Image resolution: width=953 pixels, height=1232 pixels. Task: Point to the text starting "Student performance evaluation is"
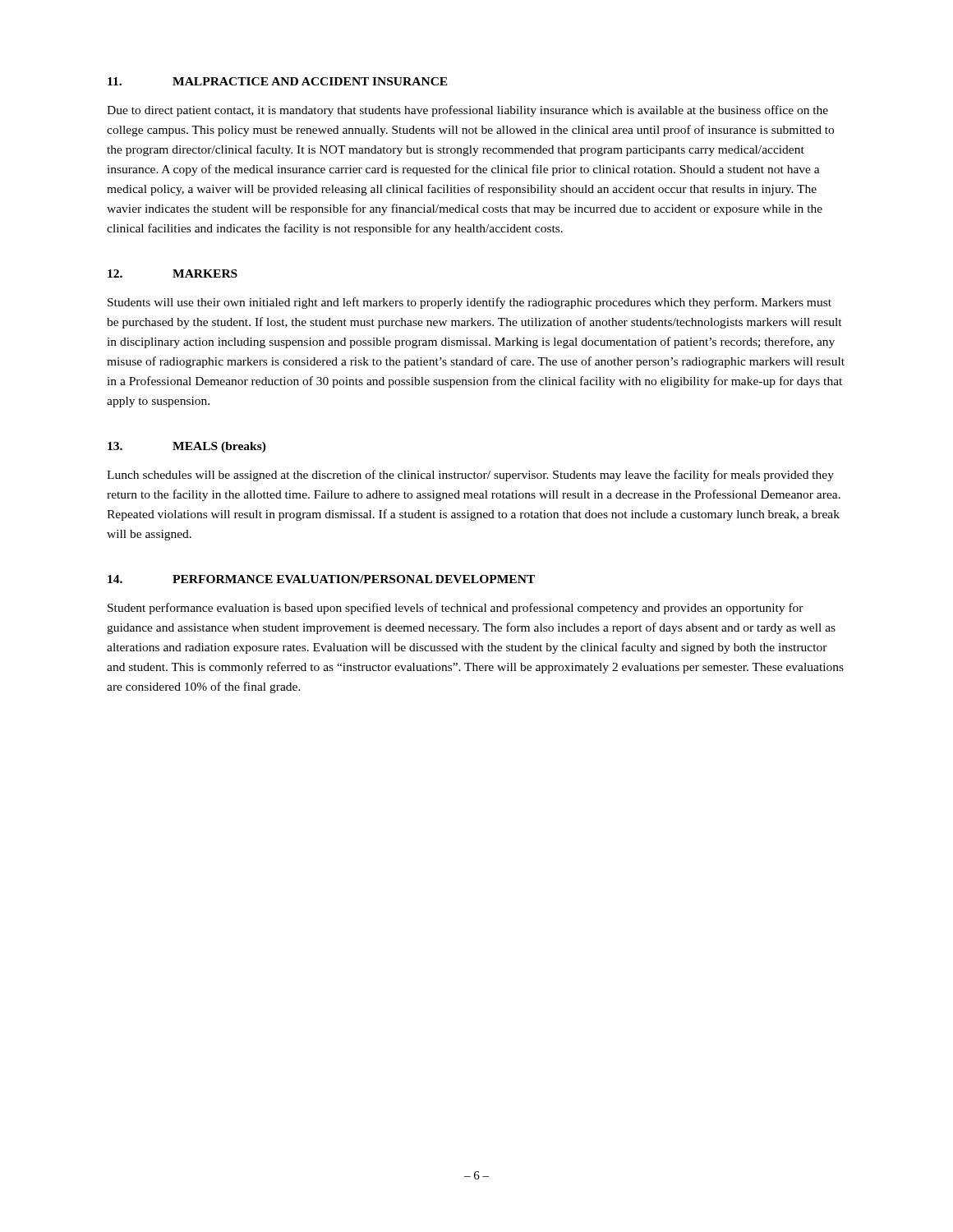(475, 647)
